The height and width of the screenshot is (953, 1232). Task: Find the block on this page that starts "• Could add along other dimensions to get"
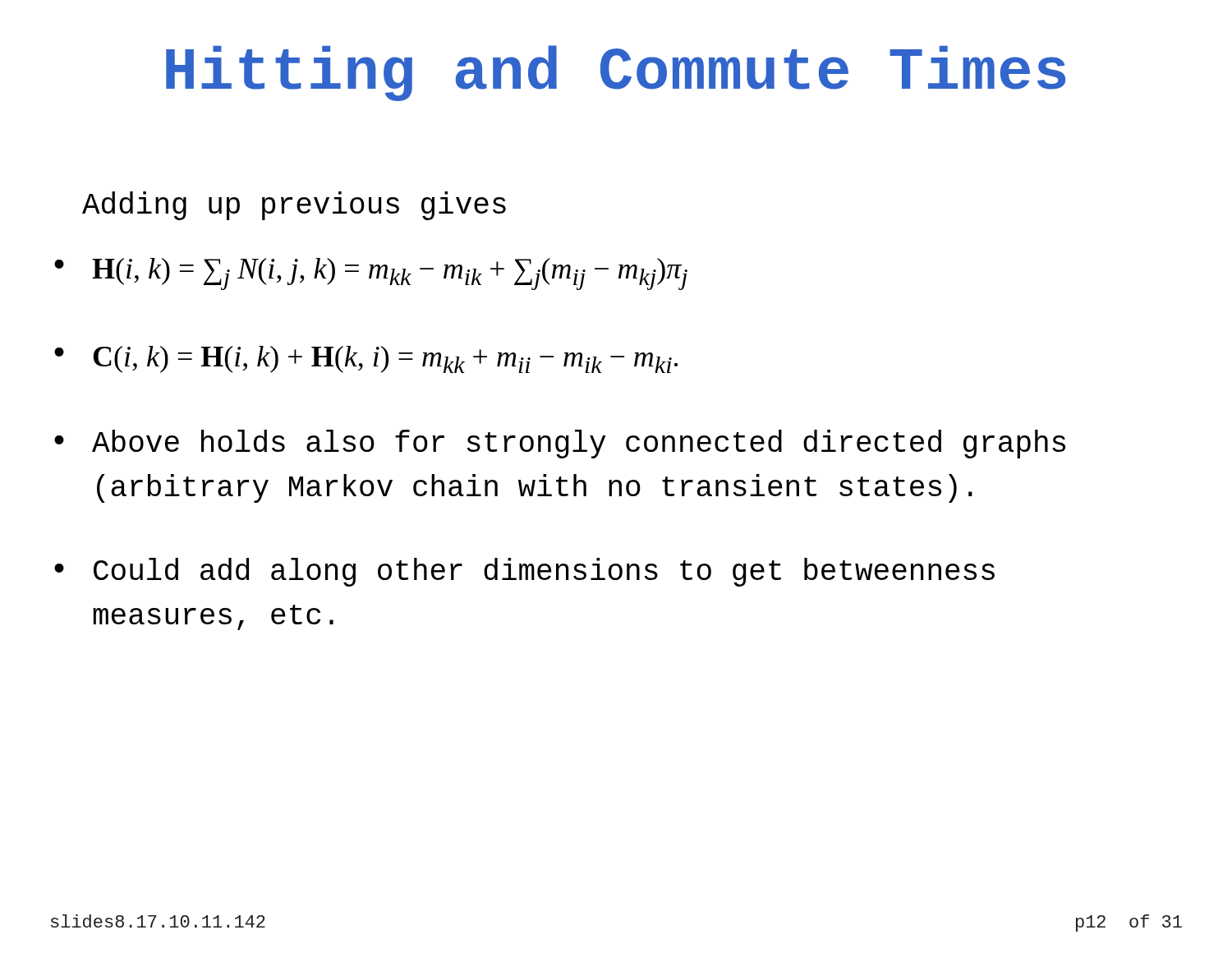608,595
